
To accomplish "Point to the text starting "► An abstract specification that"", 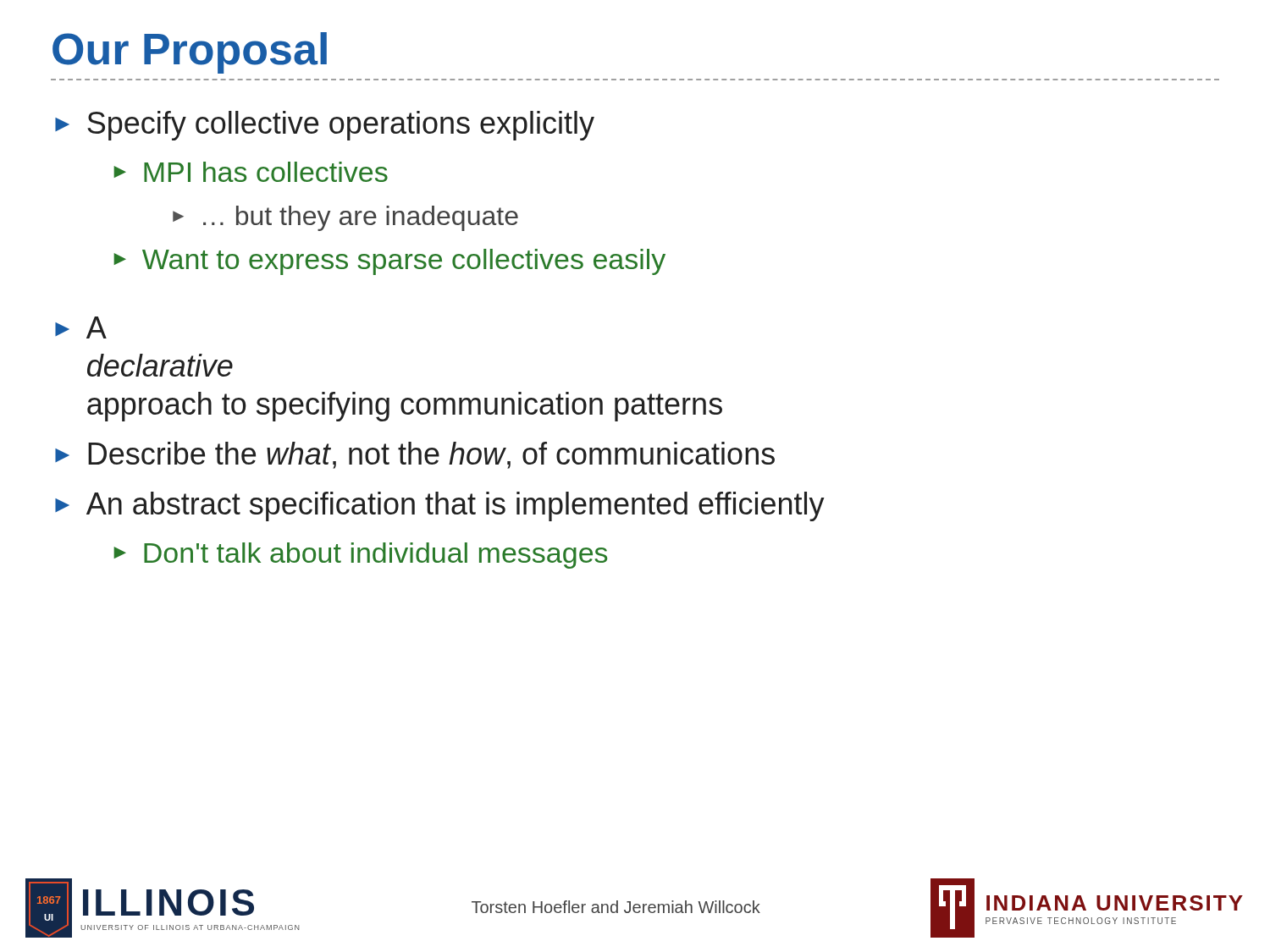I will (438, 504).
